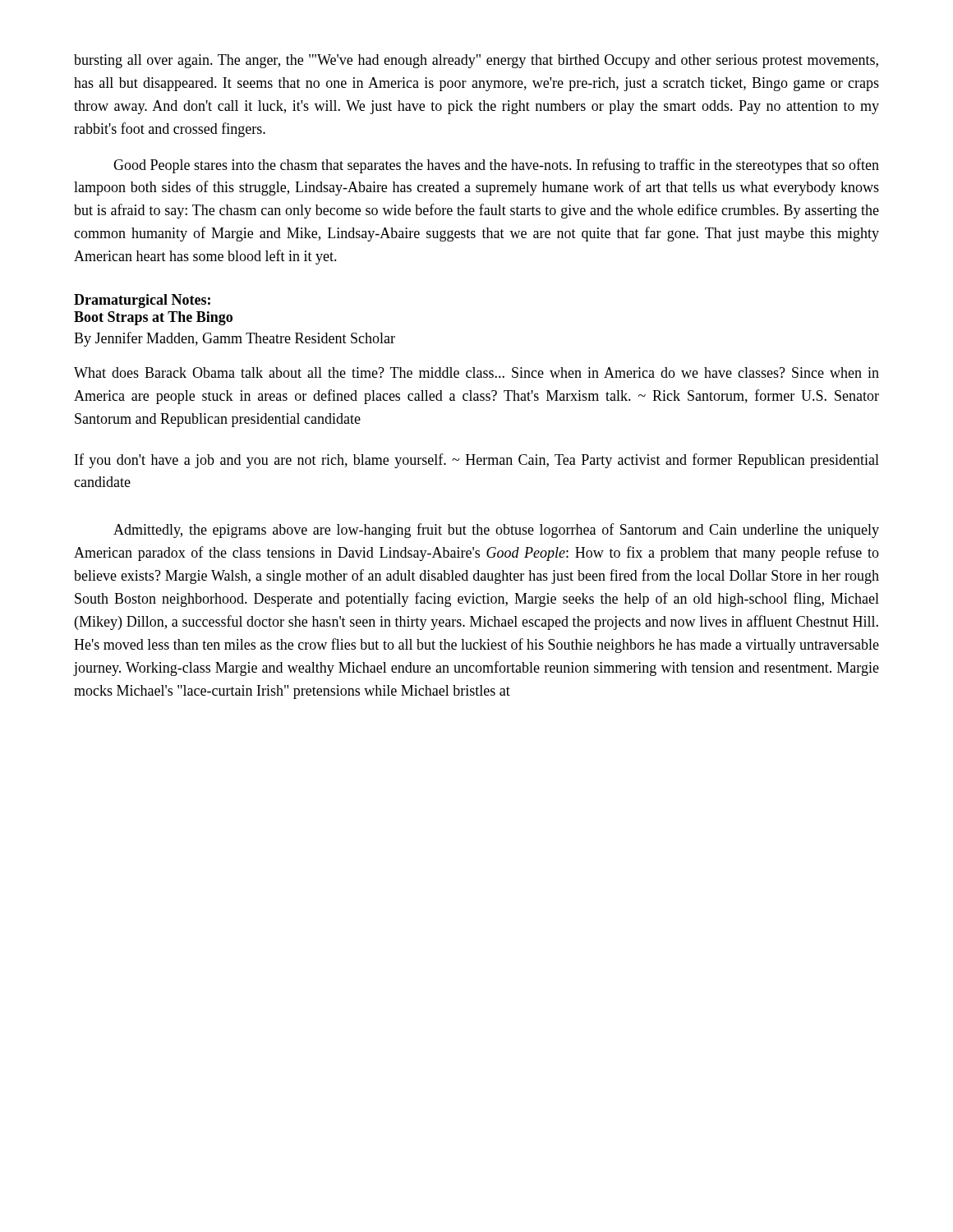Point to the block beginning "Good People stares into"
The image size is (953, 1232).
coord(476,211)
